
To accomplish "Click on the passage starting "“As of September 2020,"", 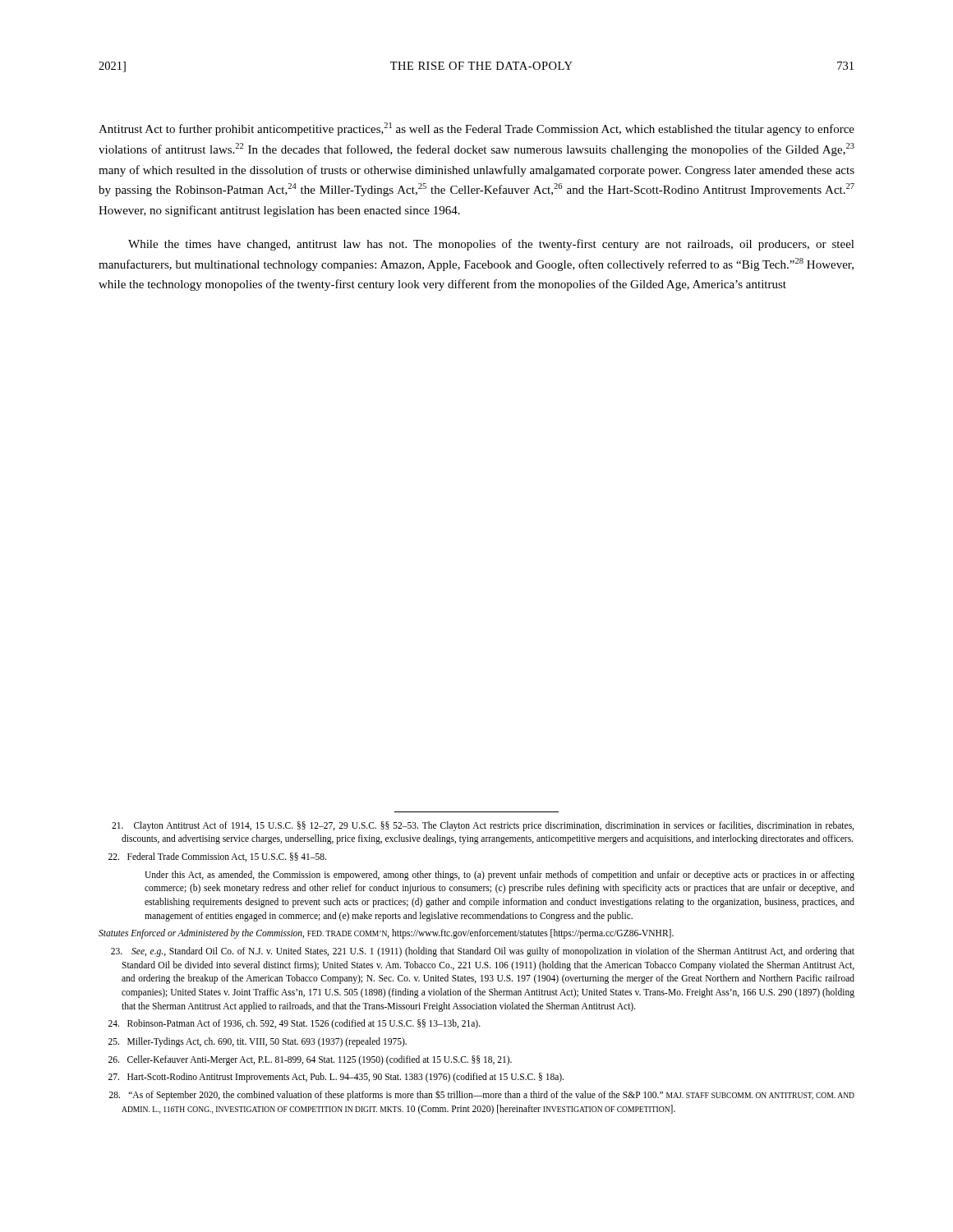I will click(x=476, y=1102).
